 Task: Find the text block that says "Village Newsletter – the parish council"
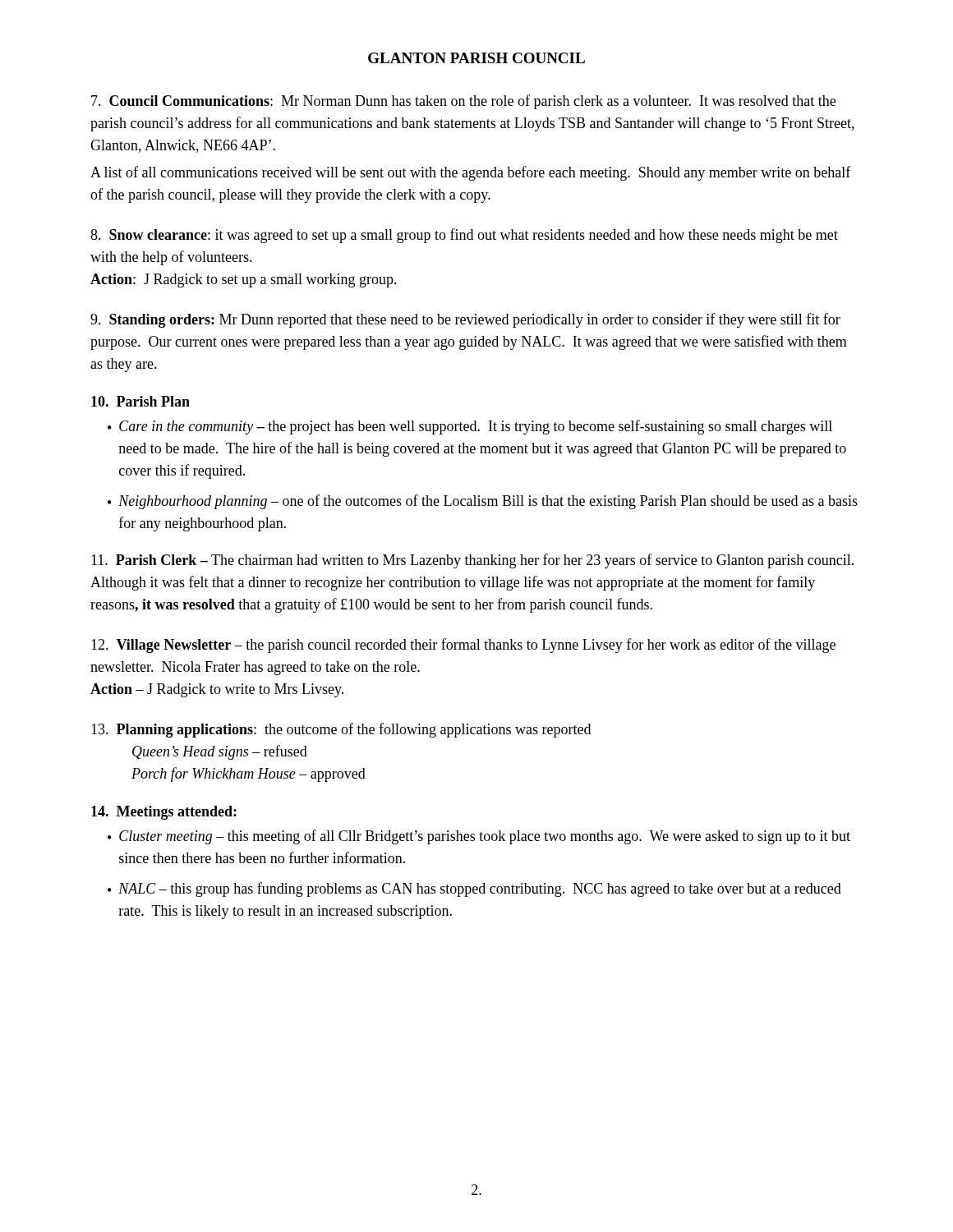(463, 646)
